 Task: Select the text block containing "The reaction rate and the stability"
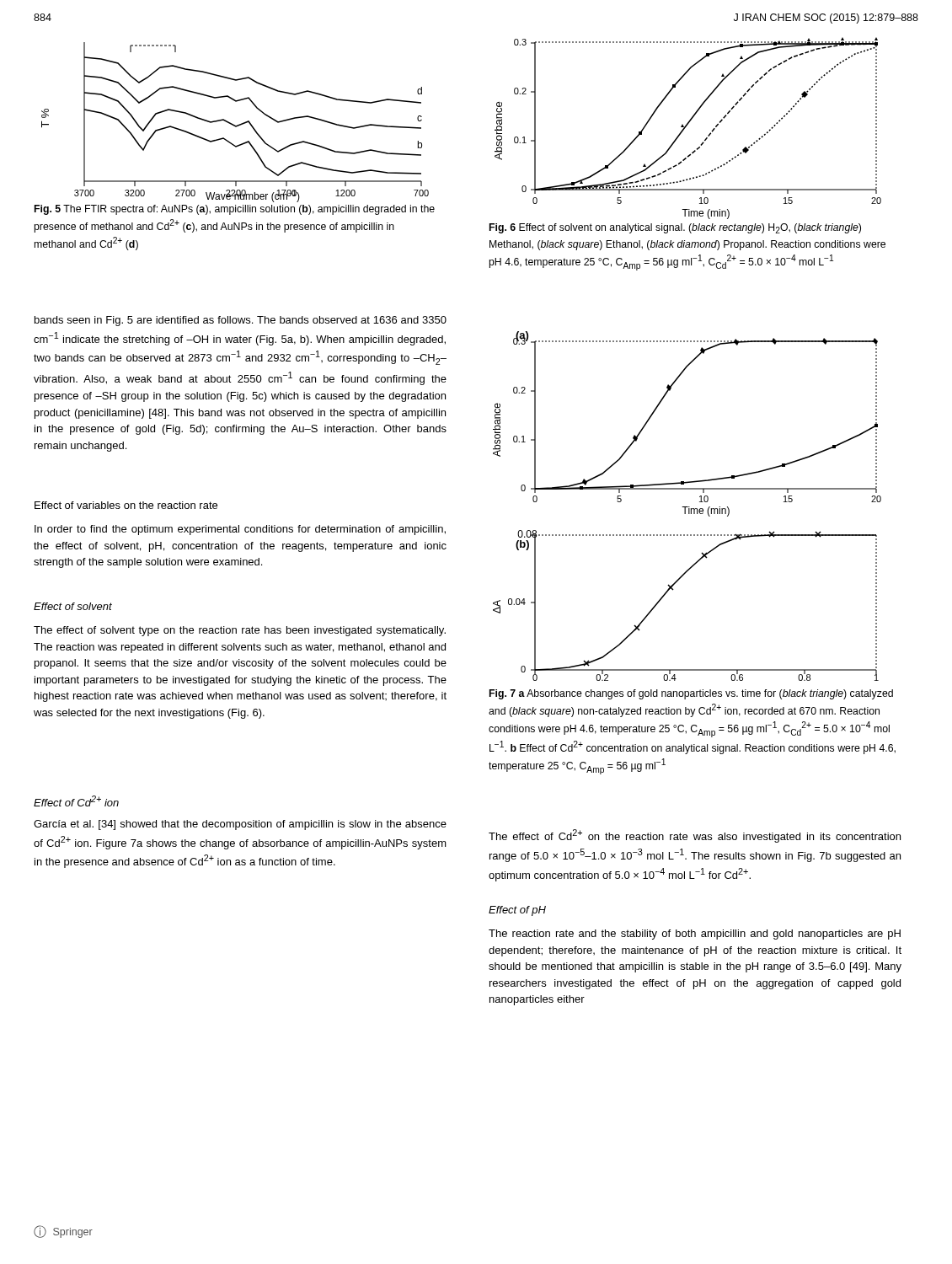695,966
